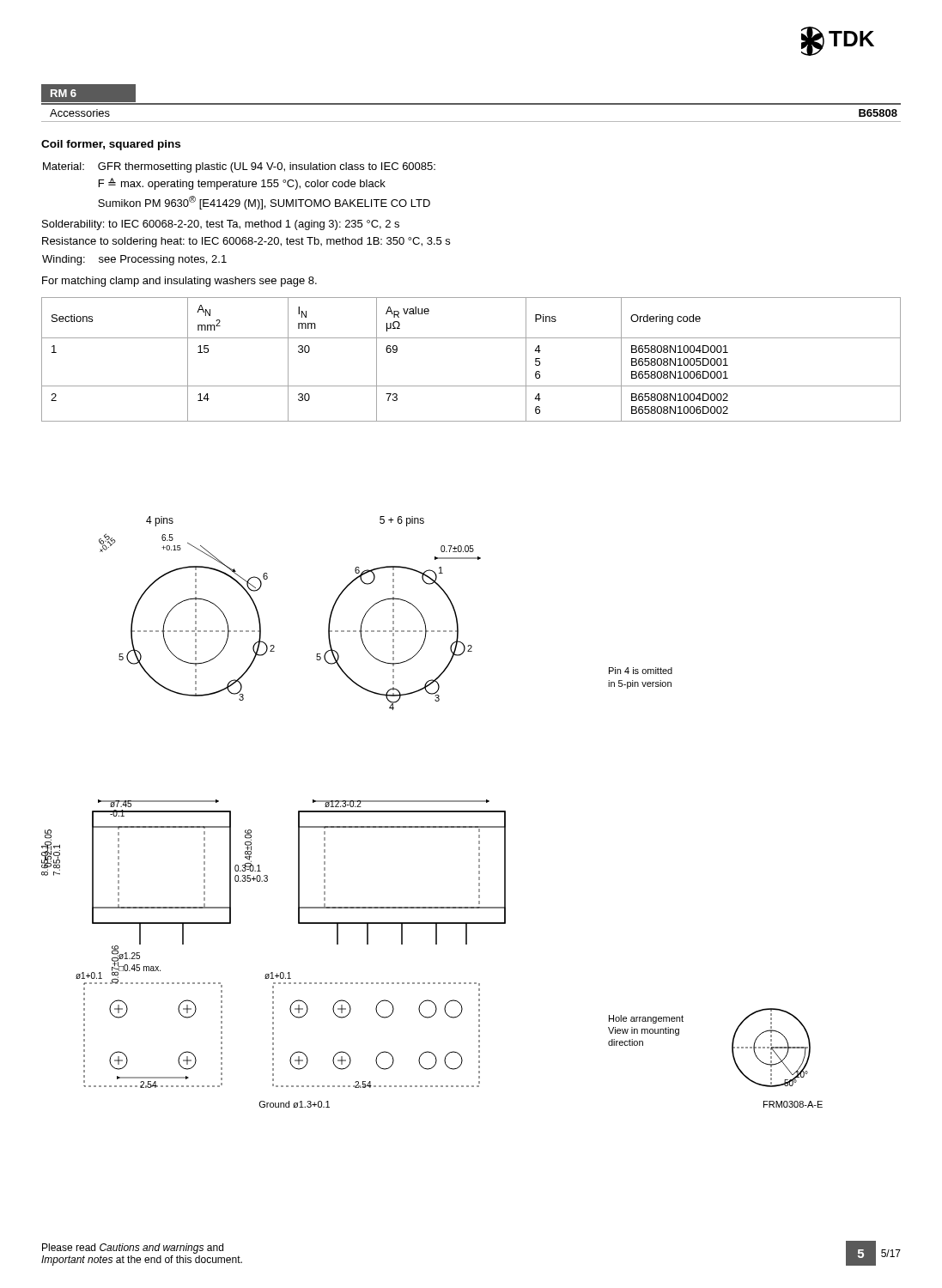Find the engineering diagram
942x1288 pixels.
(x=471, y=843)
